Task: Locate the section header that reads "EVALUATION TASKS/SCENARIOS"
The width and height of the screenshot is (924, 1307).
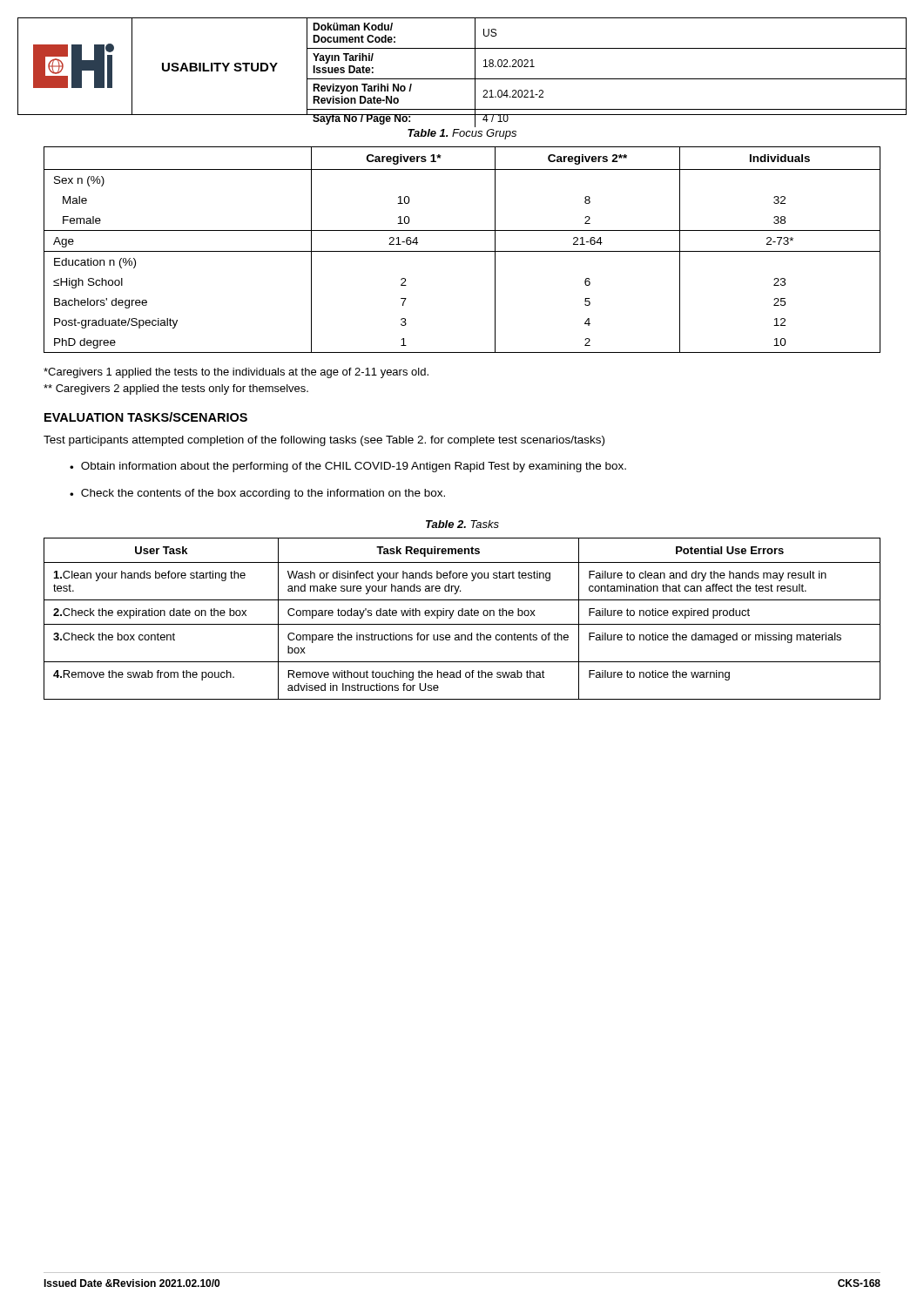Action: point(146,417)
